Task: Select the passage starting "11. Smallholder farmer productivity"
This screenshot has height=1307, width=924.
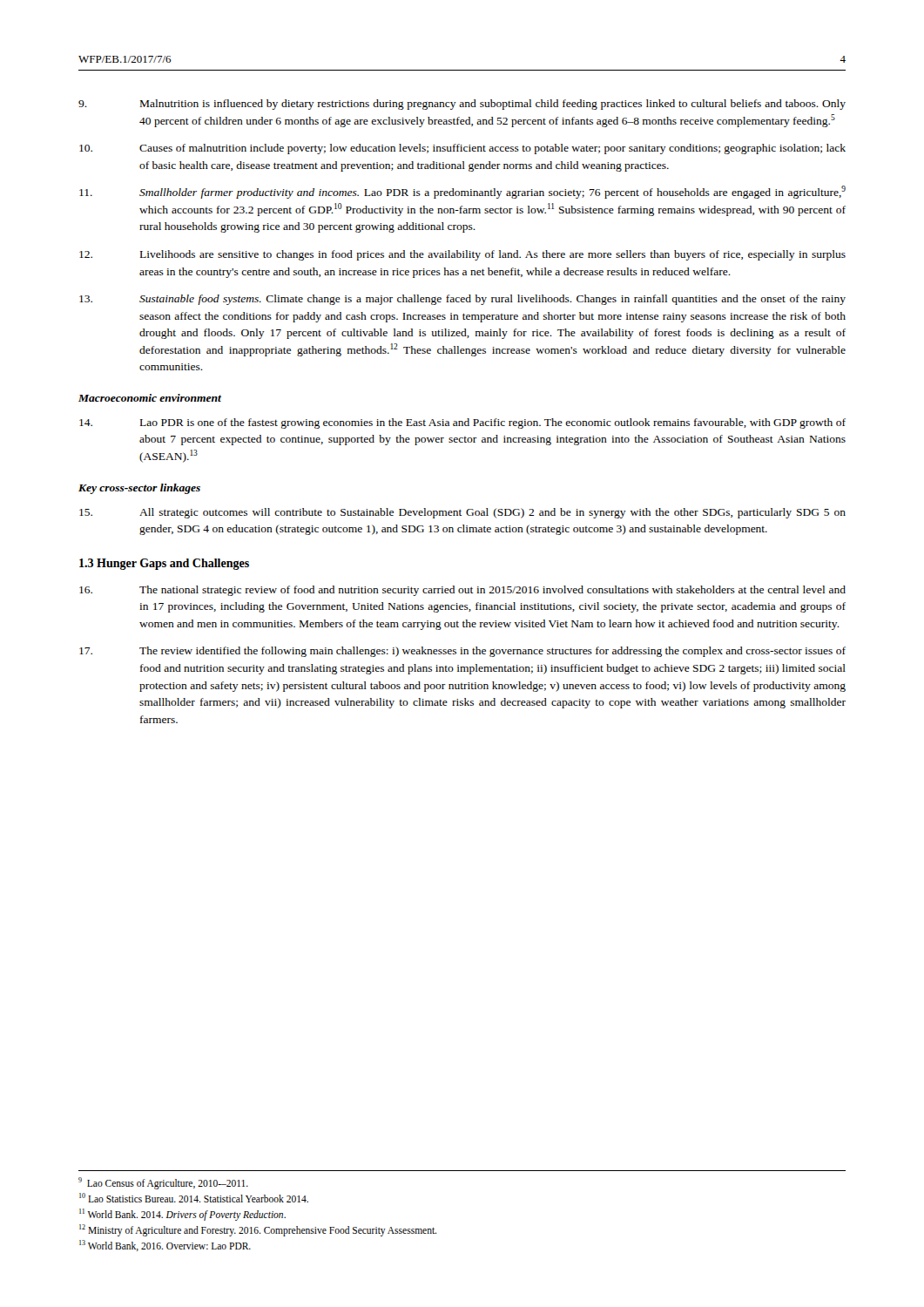Action: 462,210
